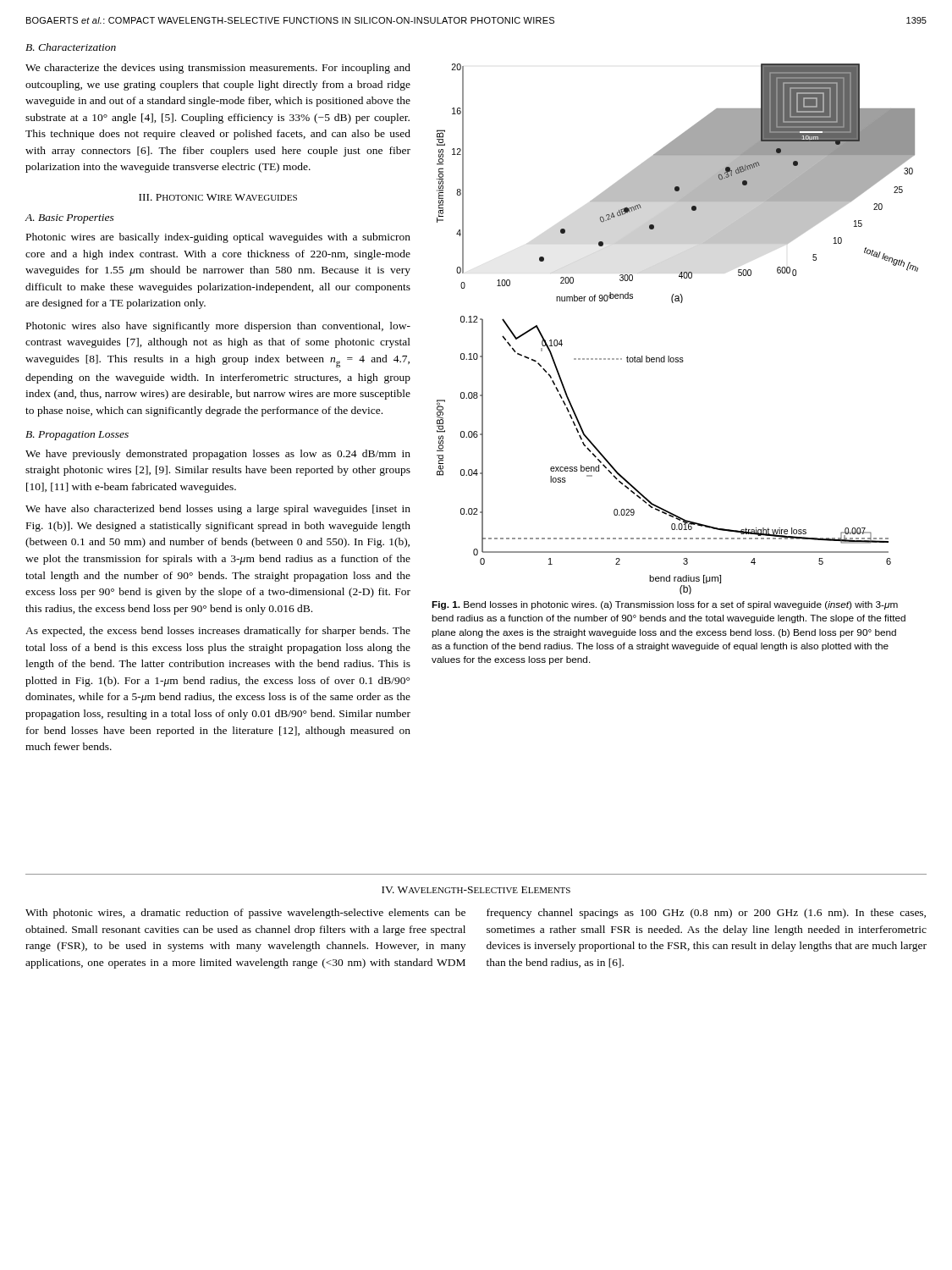Where does it say "B. Characterization"?

point(71,47)
